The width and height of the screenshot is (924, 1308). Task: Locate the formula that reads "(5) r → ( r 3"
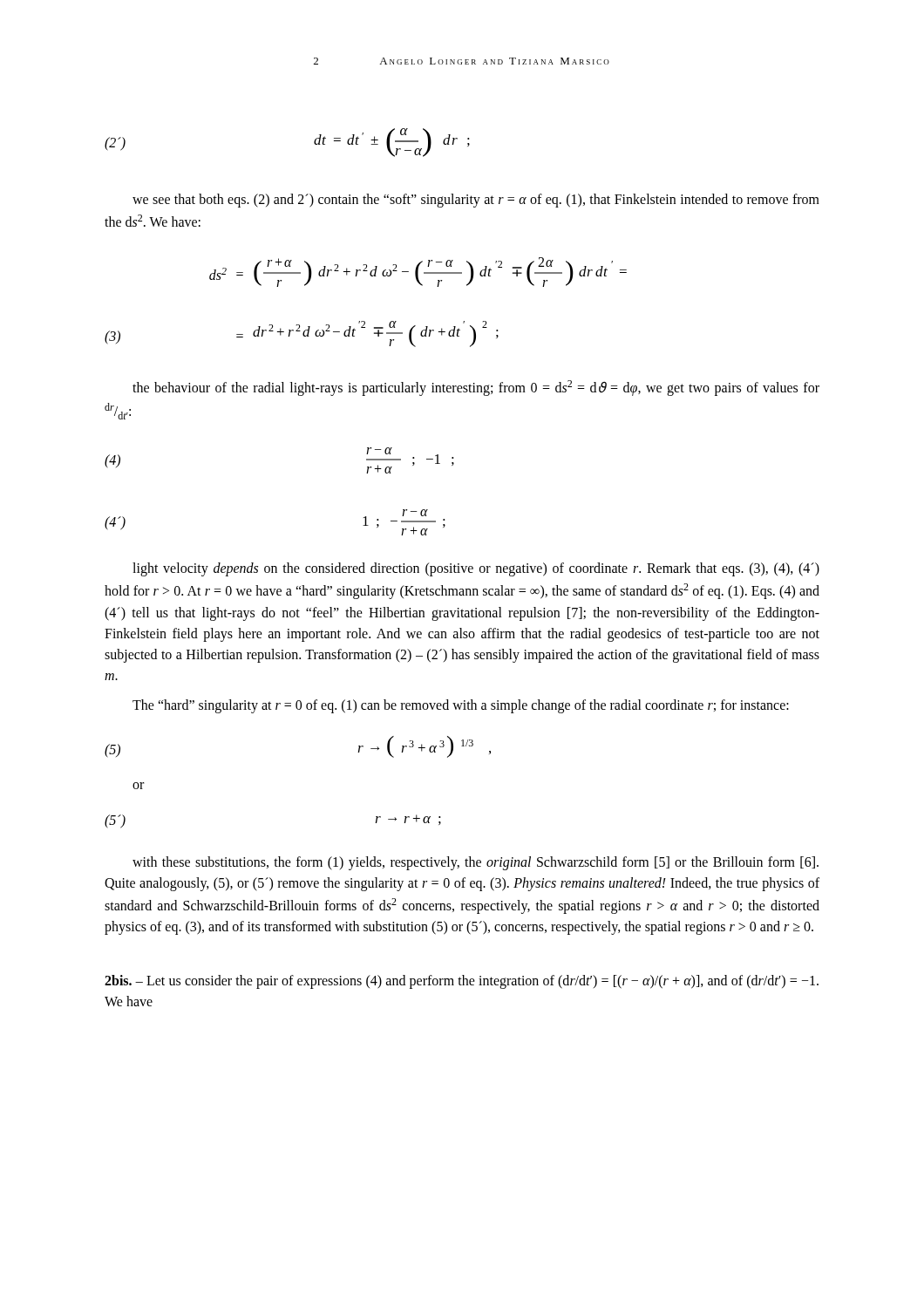pyautogui.click(x=462, y=750)
